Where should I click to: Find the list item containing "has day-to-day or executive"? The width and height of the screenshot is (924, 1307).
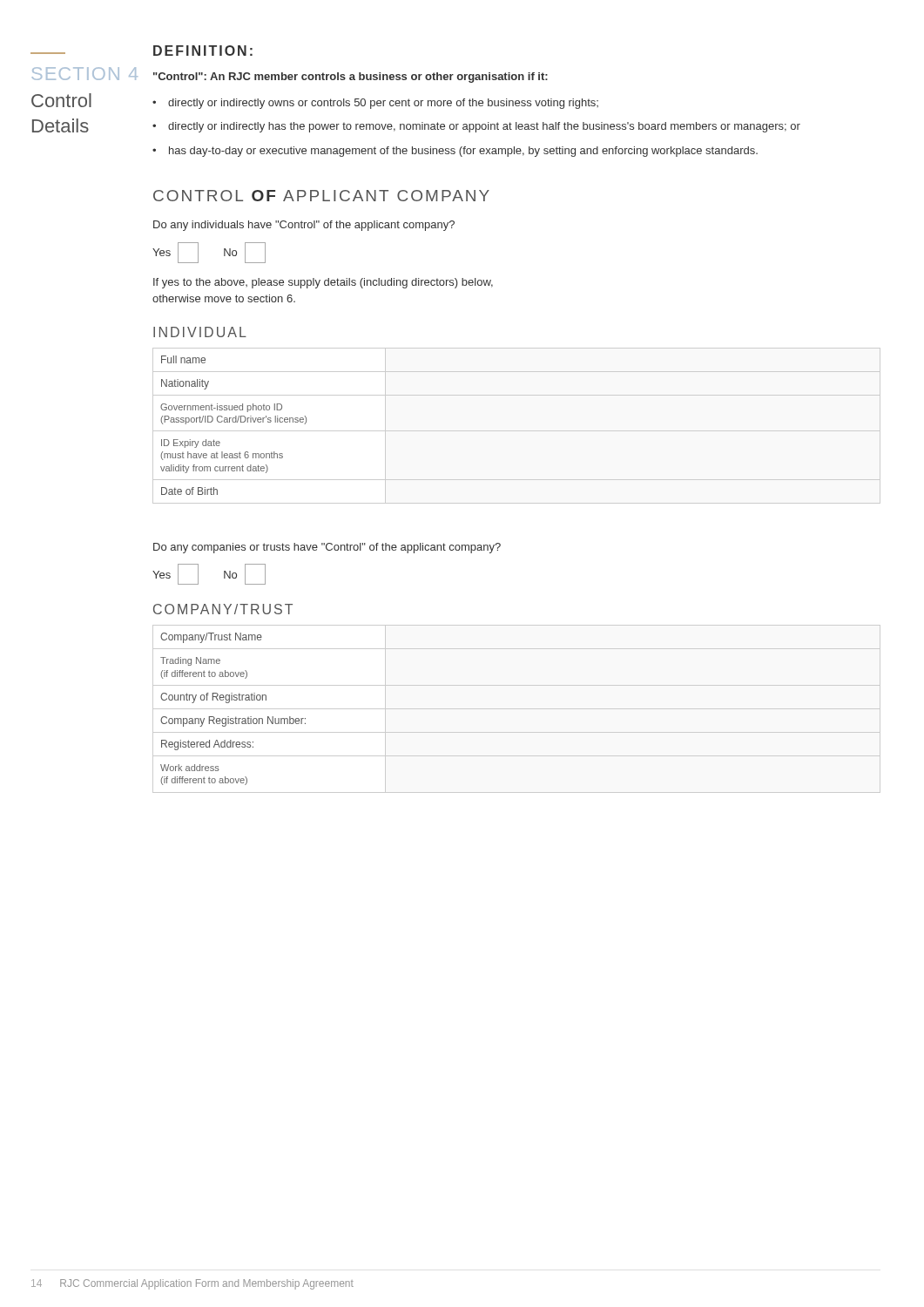[516, 150]
